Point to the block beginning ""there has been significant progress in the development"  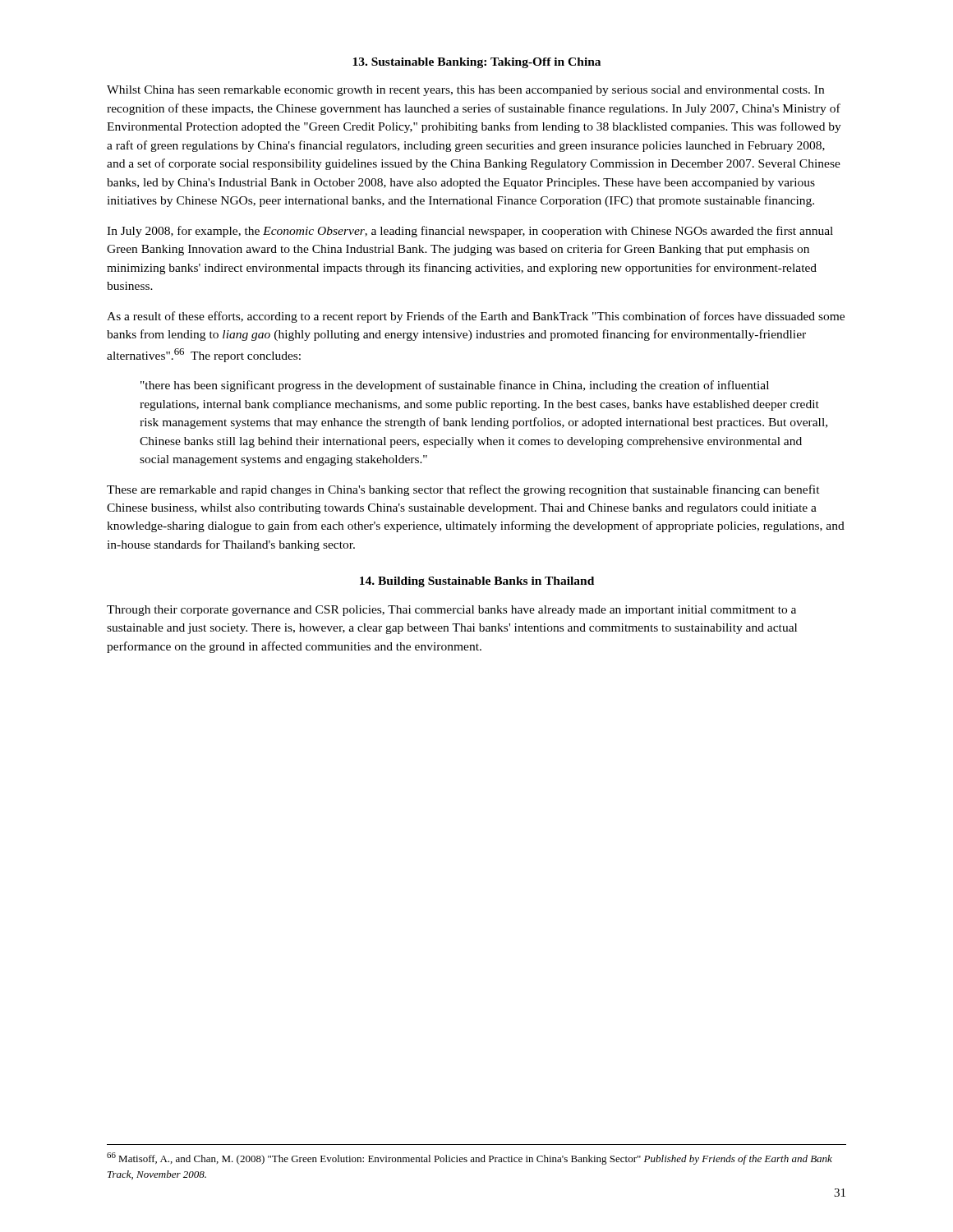(x=484, y=422)
